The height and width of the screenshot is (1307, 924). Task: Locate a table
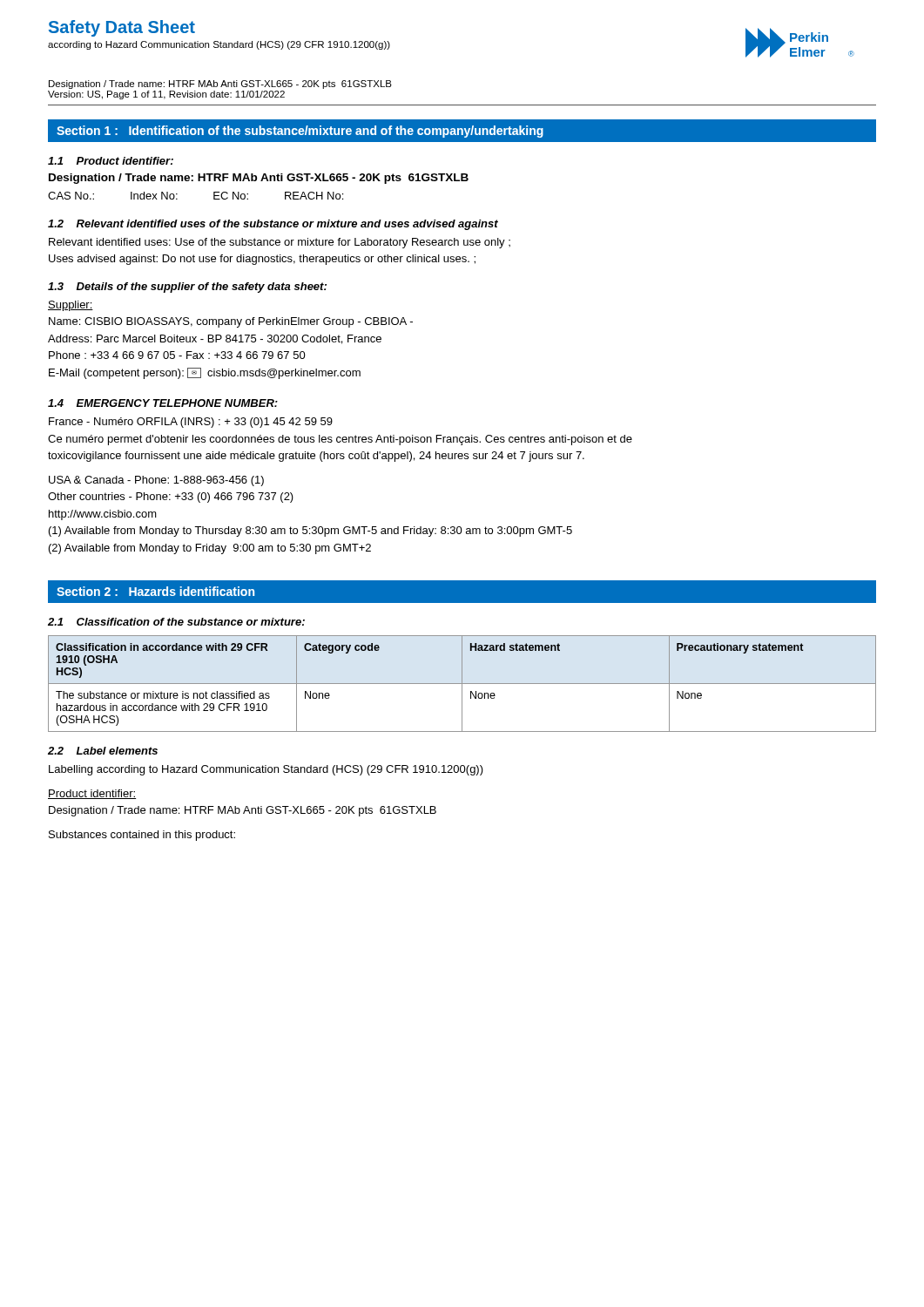click(x=462, y=684)
